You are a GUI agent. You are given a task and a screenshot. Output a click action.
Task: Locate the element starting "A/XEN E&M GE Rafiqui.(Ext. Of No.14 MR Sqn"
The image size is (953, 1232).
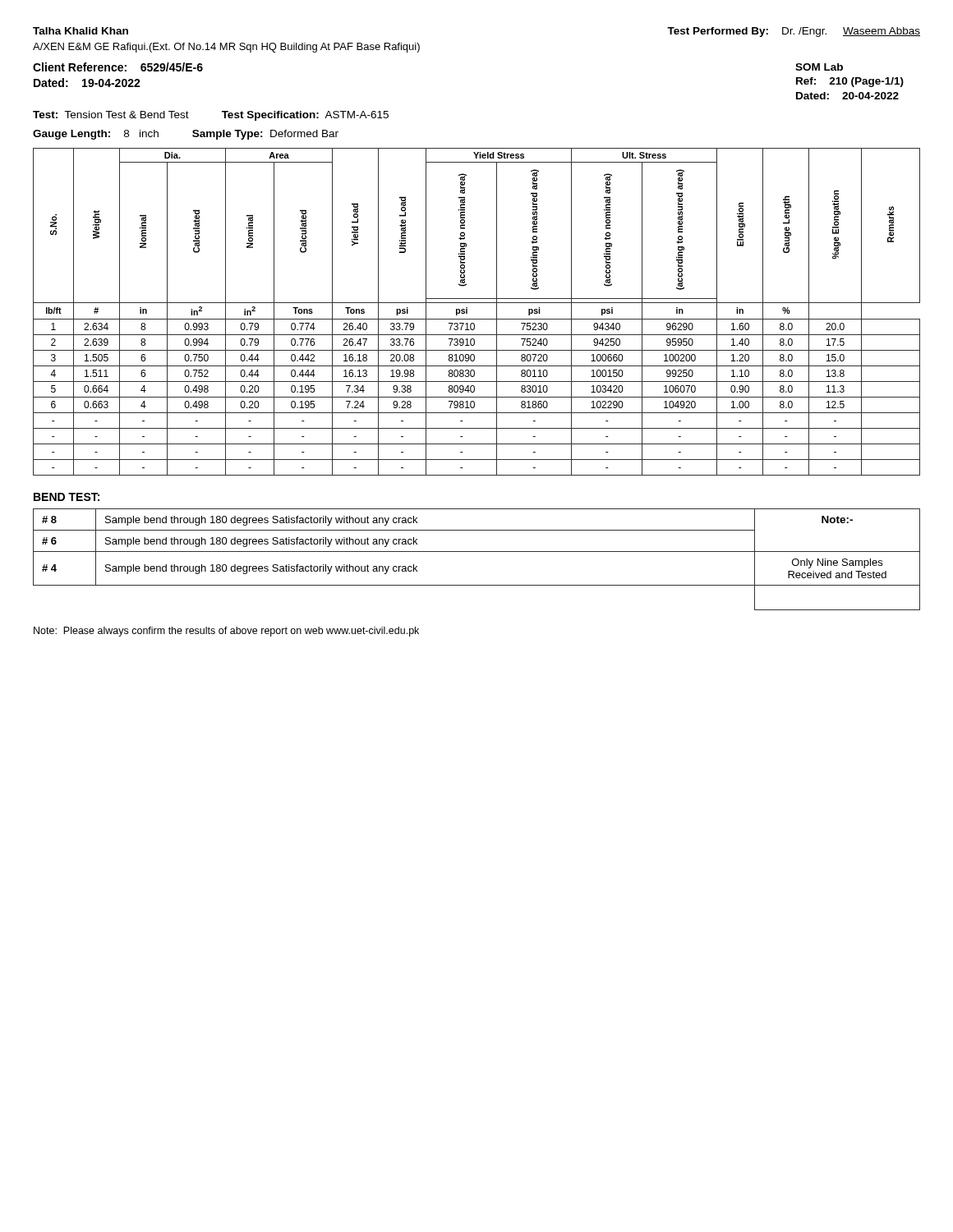coord(227,46)
